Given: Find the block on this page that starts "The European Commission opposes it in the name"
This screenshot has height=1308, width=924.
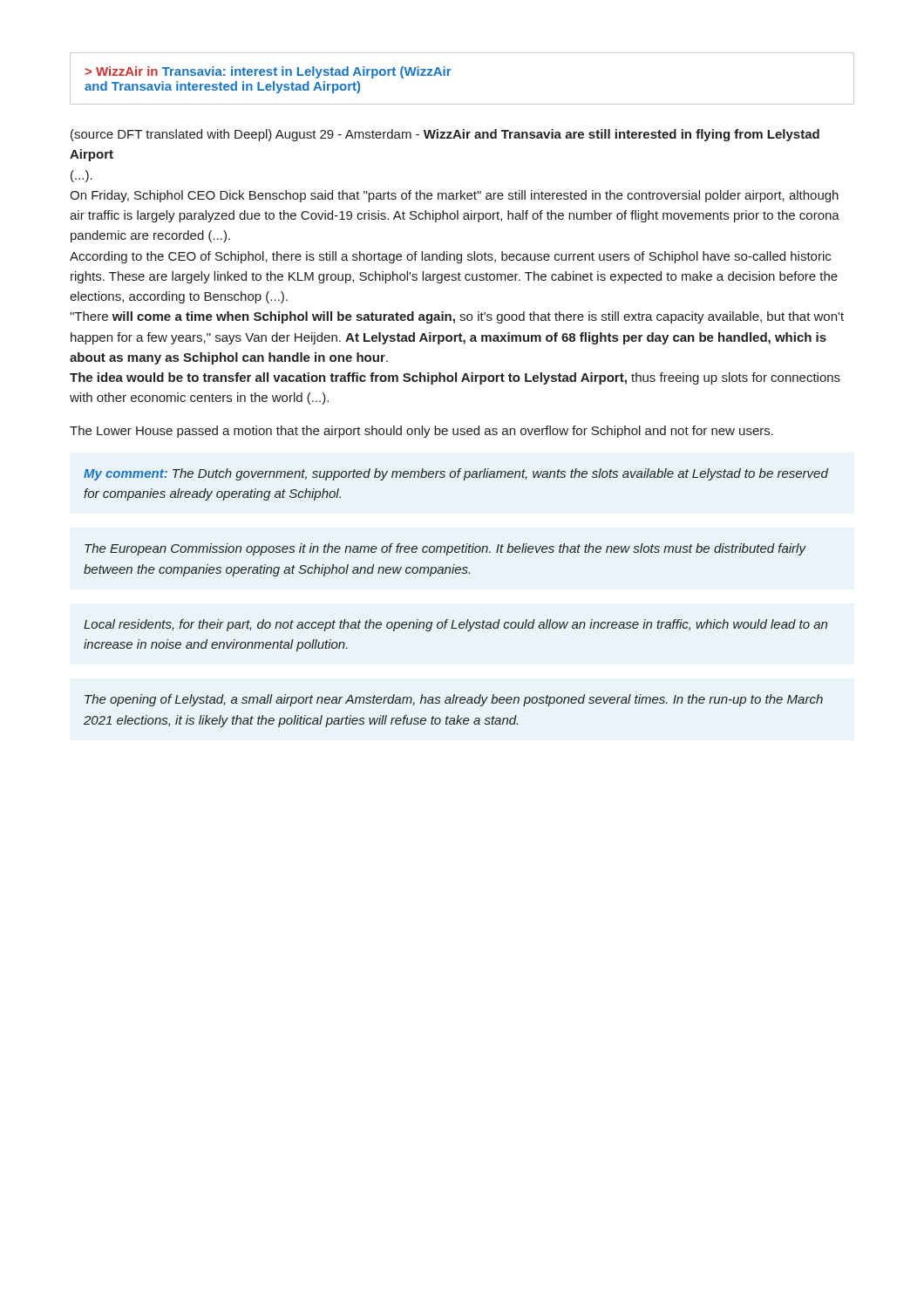Looking at the screenshot, I should click(x=445, y=558).
